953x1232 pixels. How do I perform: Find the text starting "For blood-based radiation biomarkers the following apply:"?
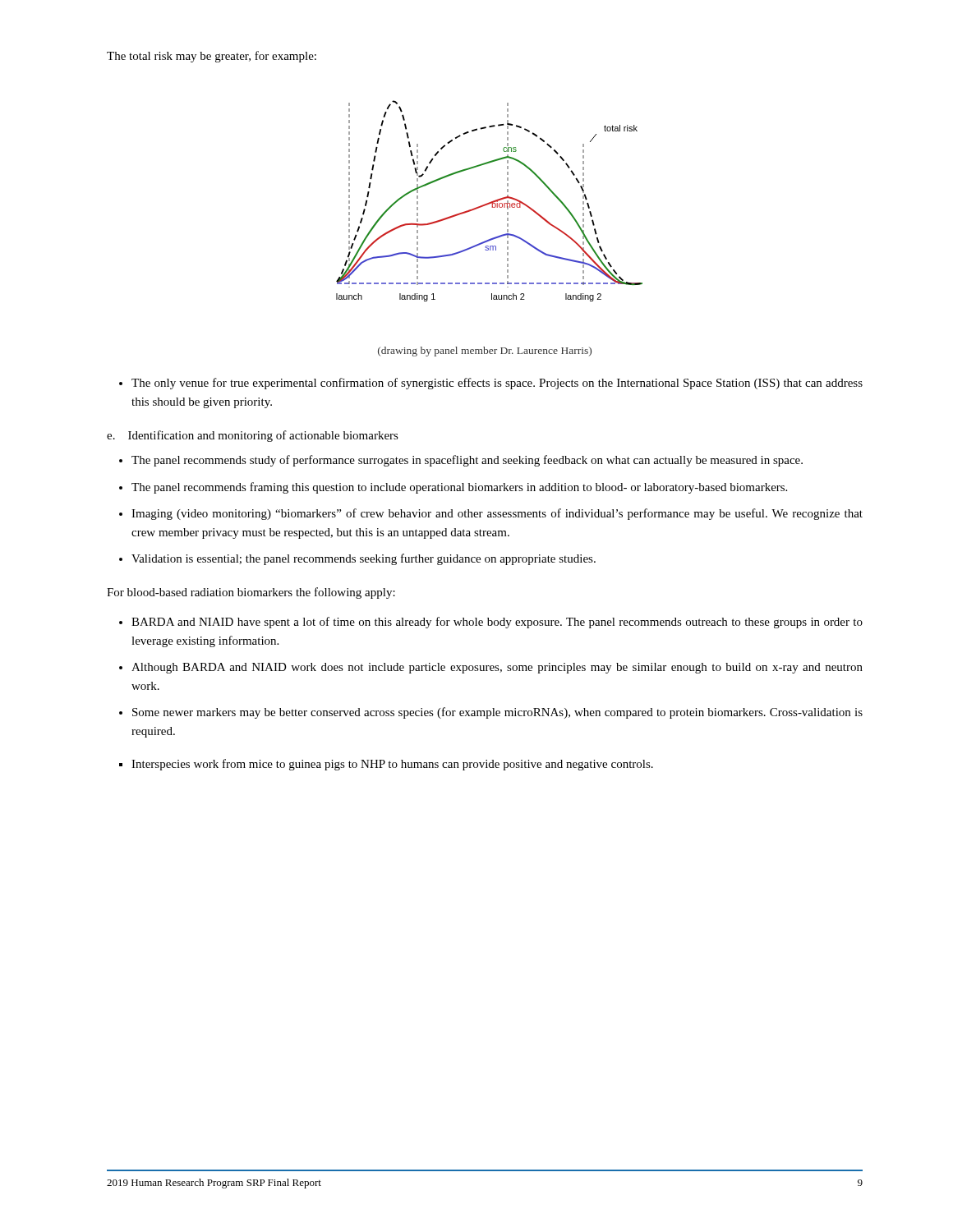(x=251, y=592)
